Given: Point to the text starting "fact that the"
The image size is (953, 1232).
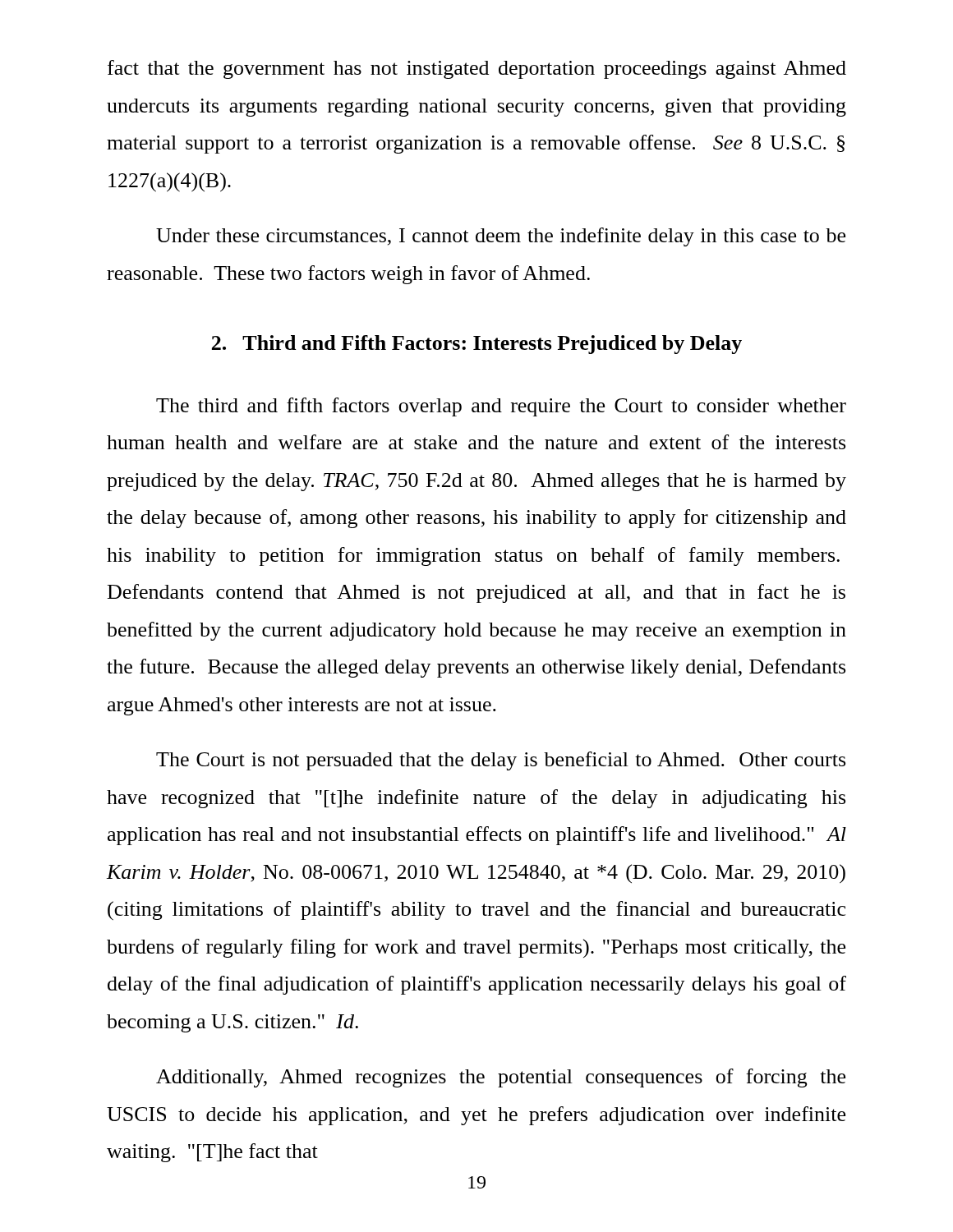Looking at the screenshot, I should 477,69.
